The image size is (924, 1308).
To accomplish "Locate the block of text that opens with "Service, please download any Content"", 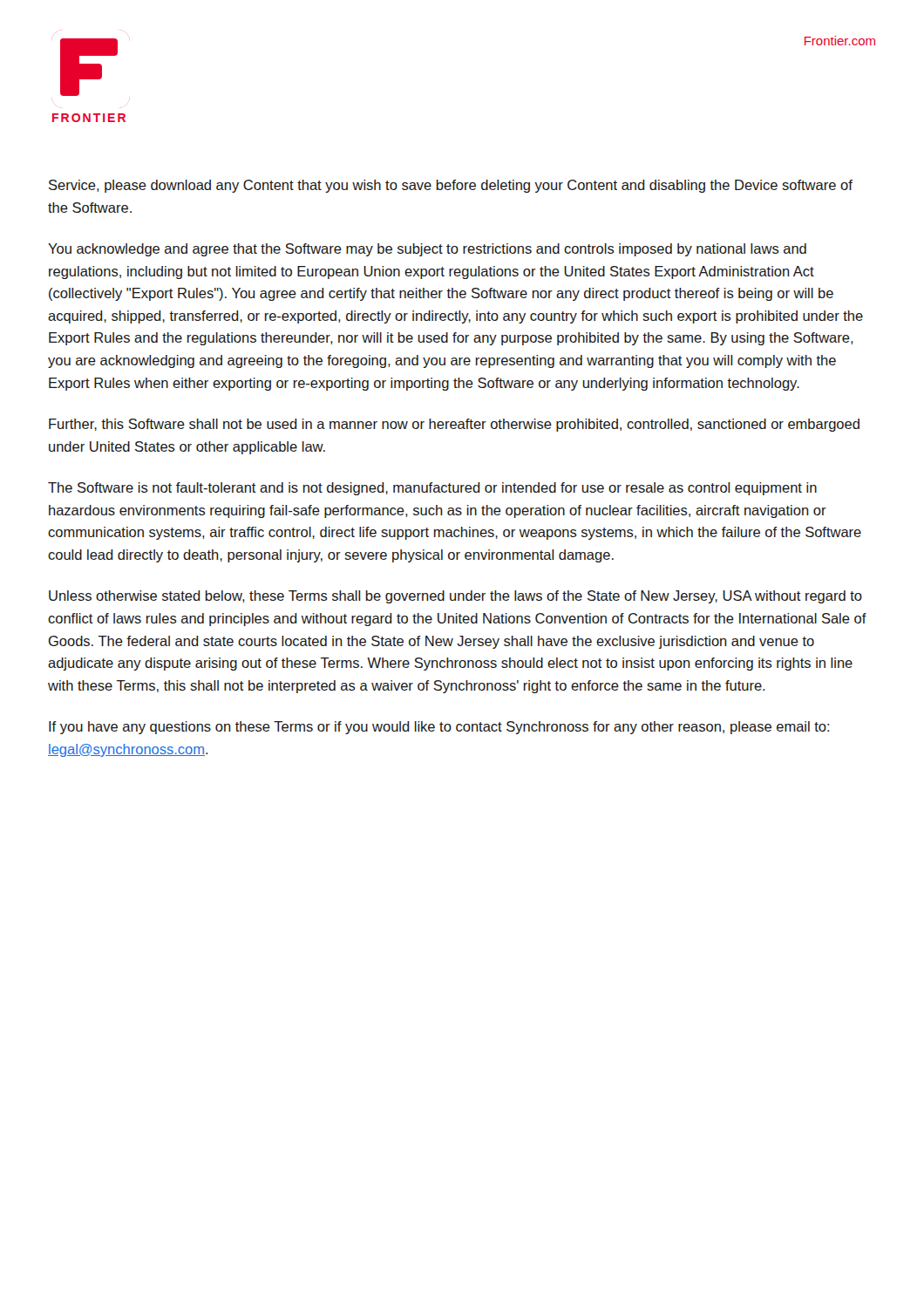I will (x=450, y=196).
